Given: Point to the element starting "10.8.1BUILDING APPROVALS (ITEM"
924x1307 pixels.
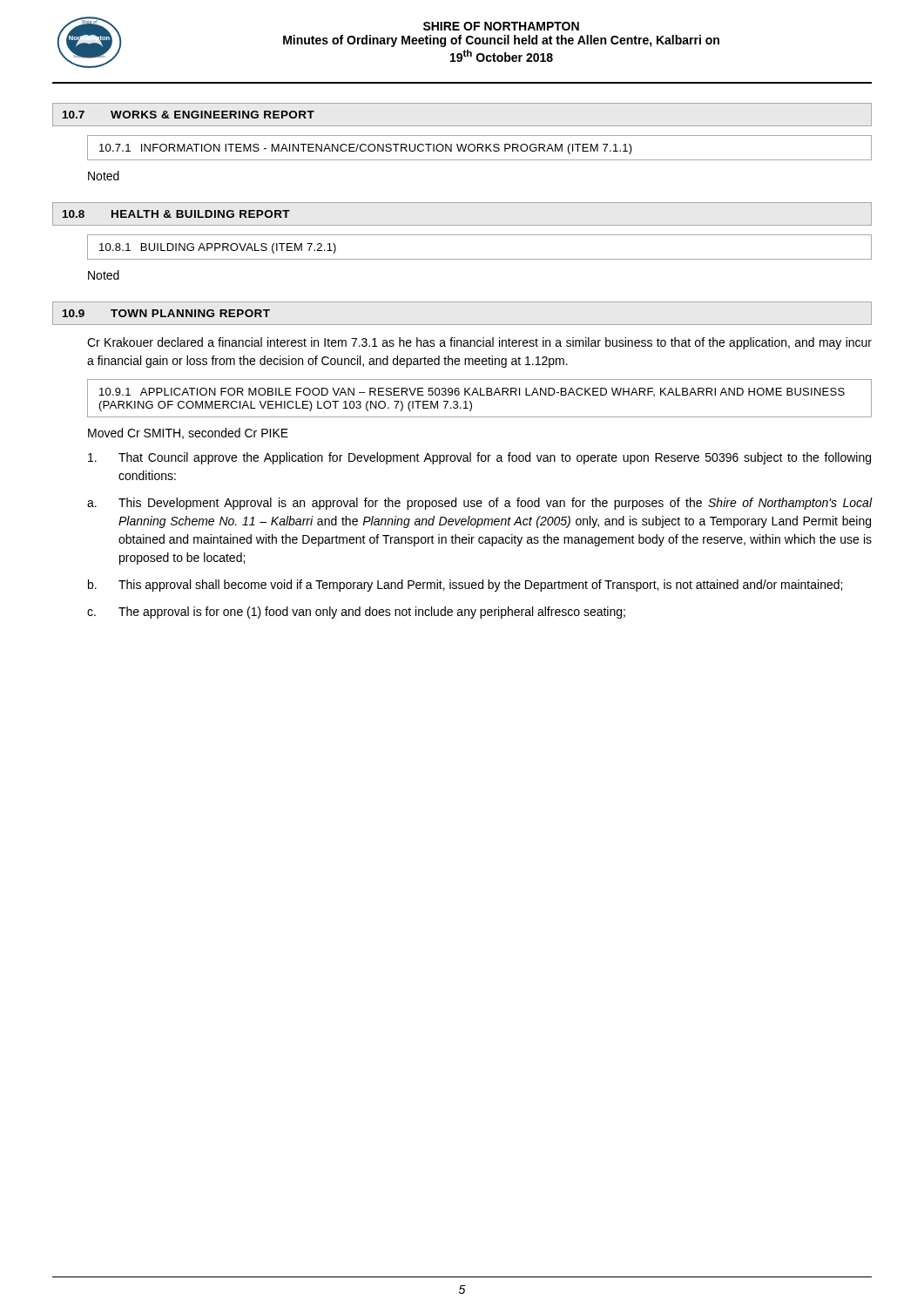Looking at the screenshot, I should [x=218, y=247].
